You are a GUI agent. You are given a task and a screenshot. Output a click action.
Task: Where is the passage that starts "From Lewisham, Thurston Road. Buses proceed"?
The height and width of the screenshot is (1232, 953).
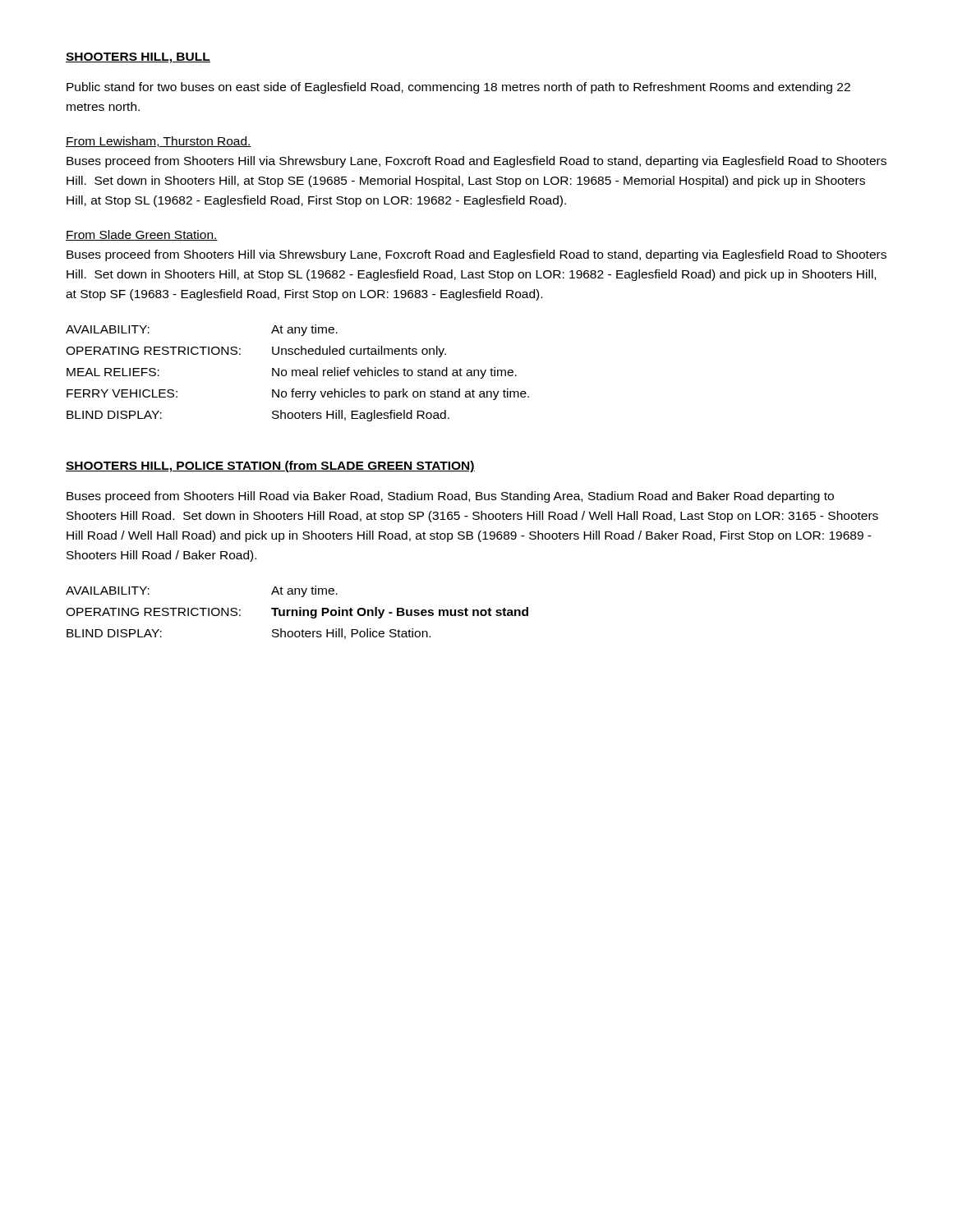coord(476,171)
